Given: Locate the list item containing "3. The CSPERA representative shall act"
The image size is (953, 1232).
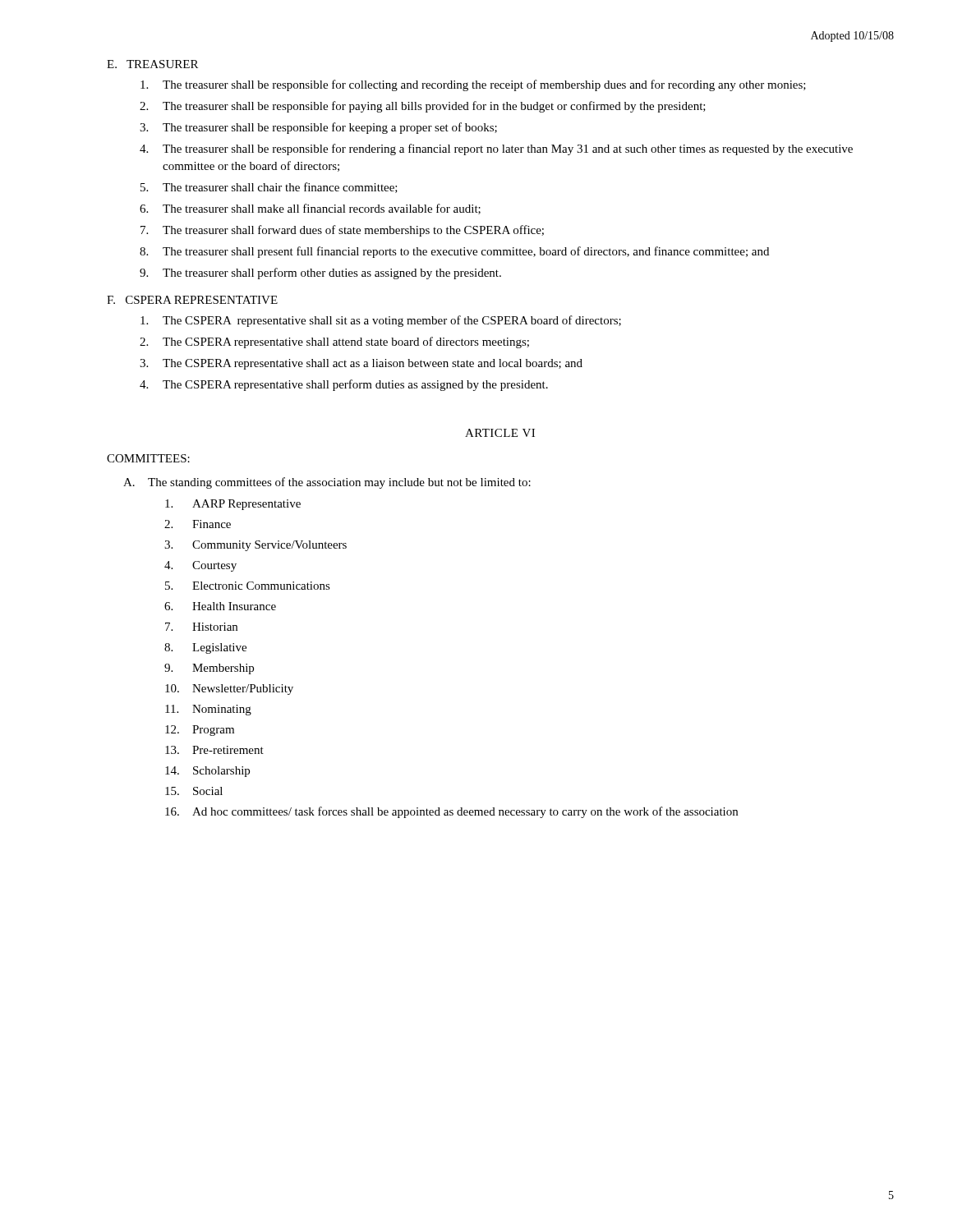Looking at the screenshot, I should (x=361, y=363).
